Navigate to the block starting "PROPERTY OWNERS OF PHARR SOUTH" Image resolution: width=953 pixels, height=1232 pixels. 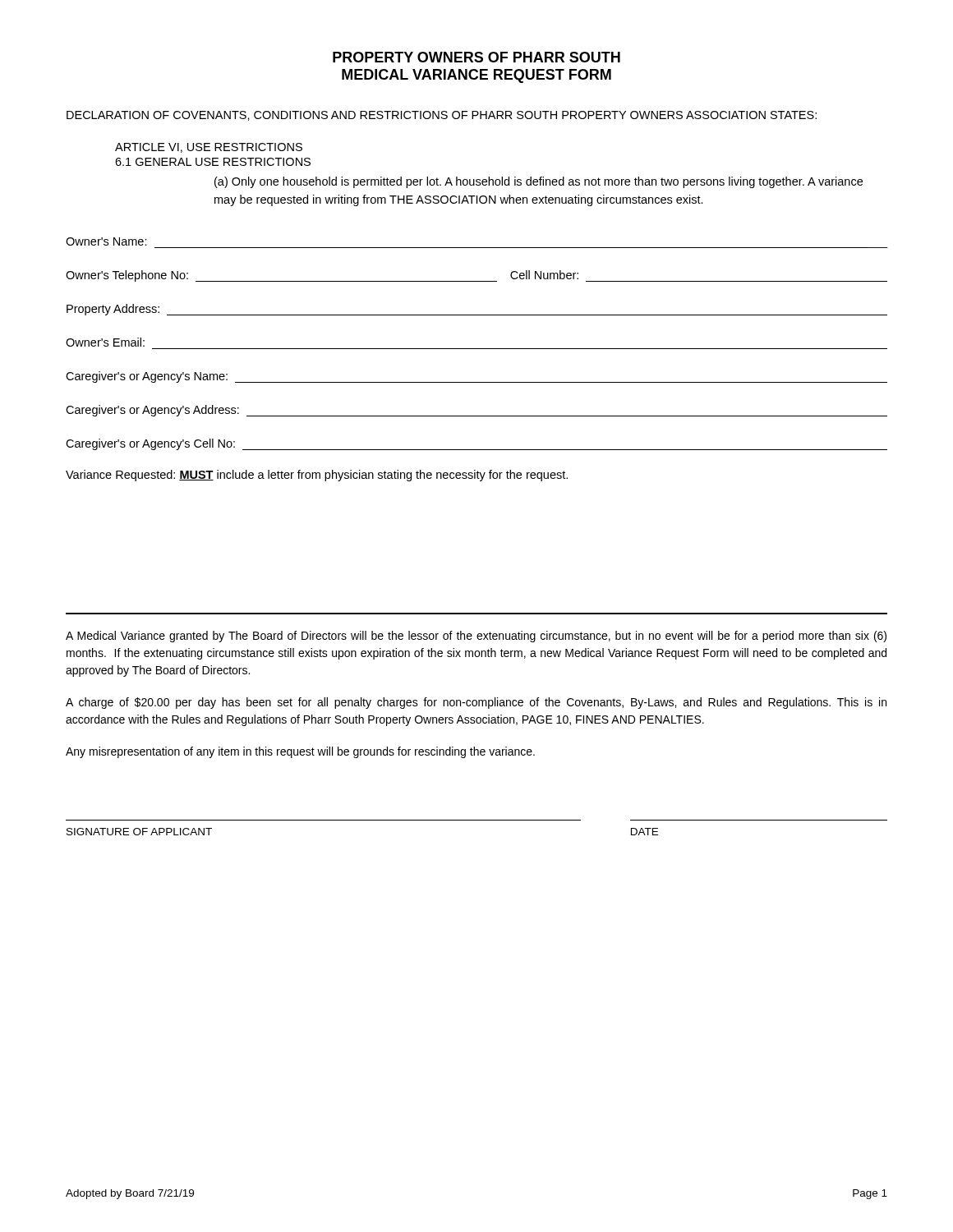click(476, 67)
